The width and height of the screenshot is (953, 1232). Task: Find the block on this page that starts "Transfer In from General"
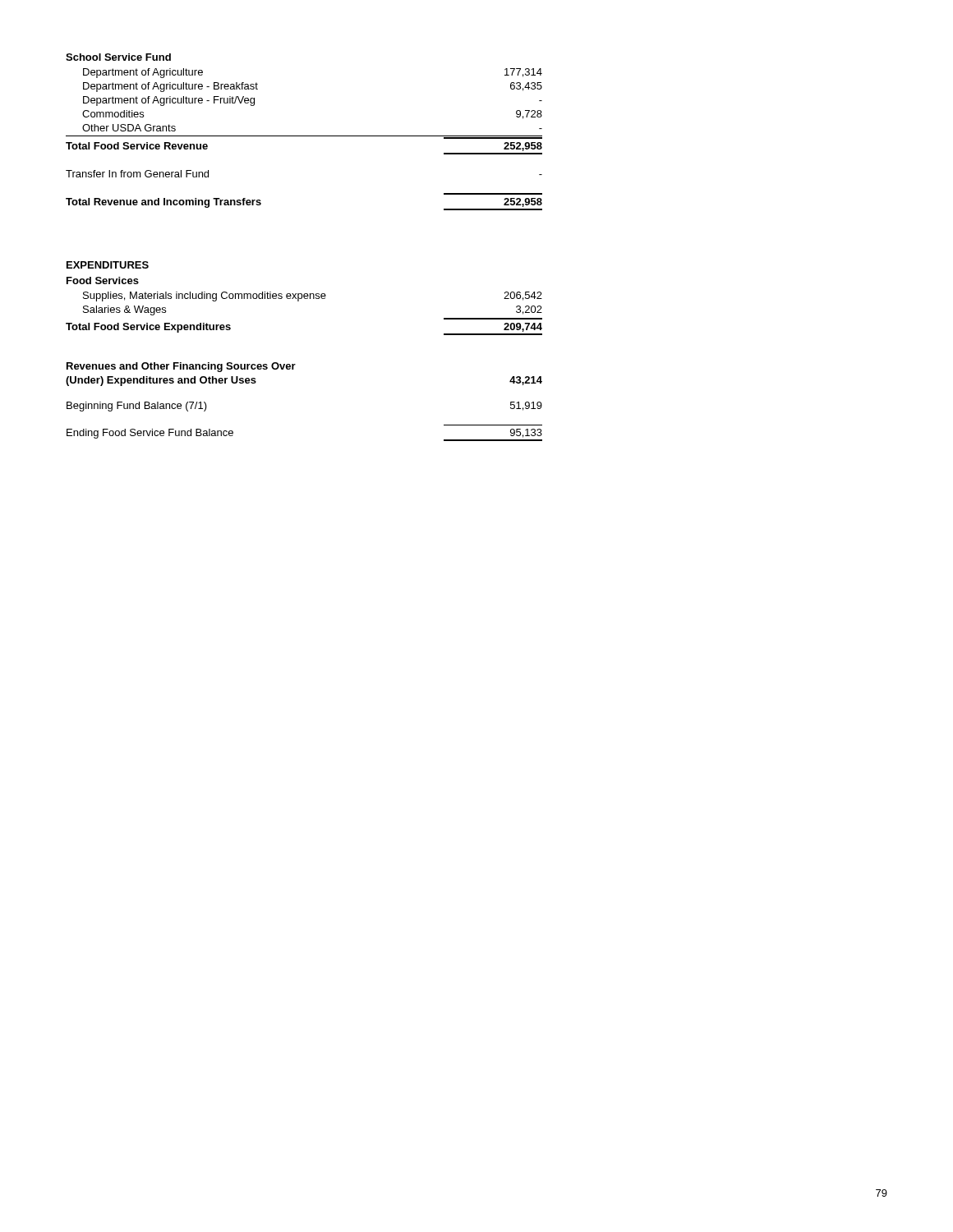tap(137, 174)
